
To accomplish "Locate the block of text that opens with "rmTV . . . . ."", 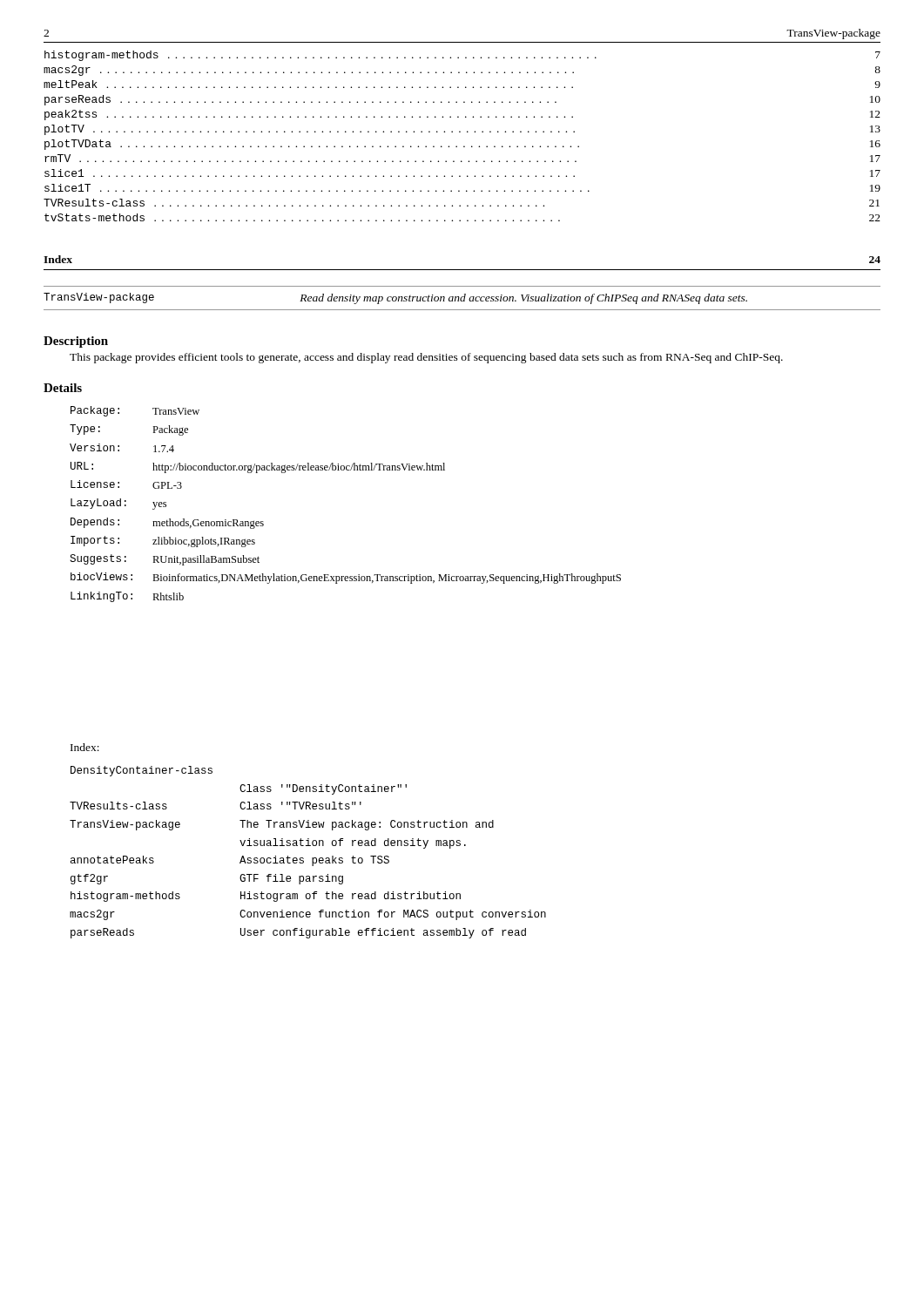I will pyautogui.click(x=462, y=159).
